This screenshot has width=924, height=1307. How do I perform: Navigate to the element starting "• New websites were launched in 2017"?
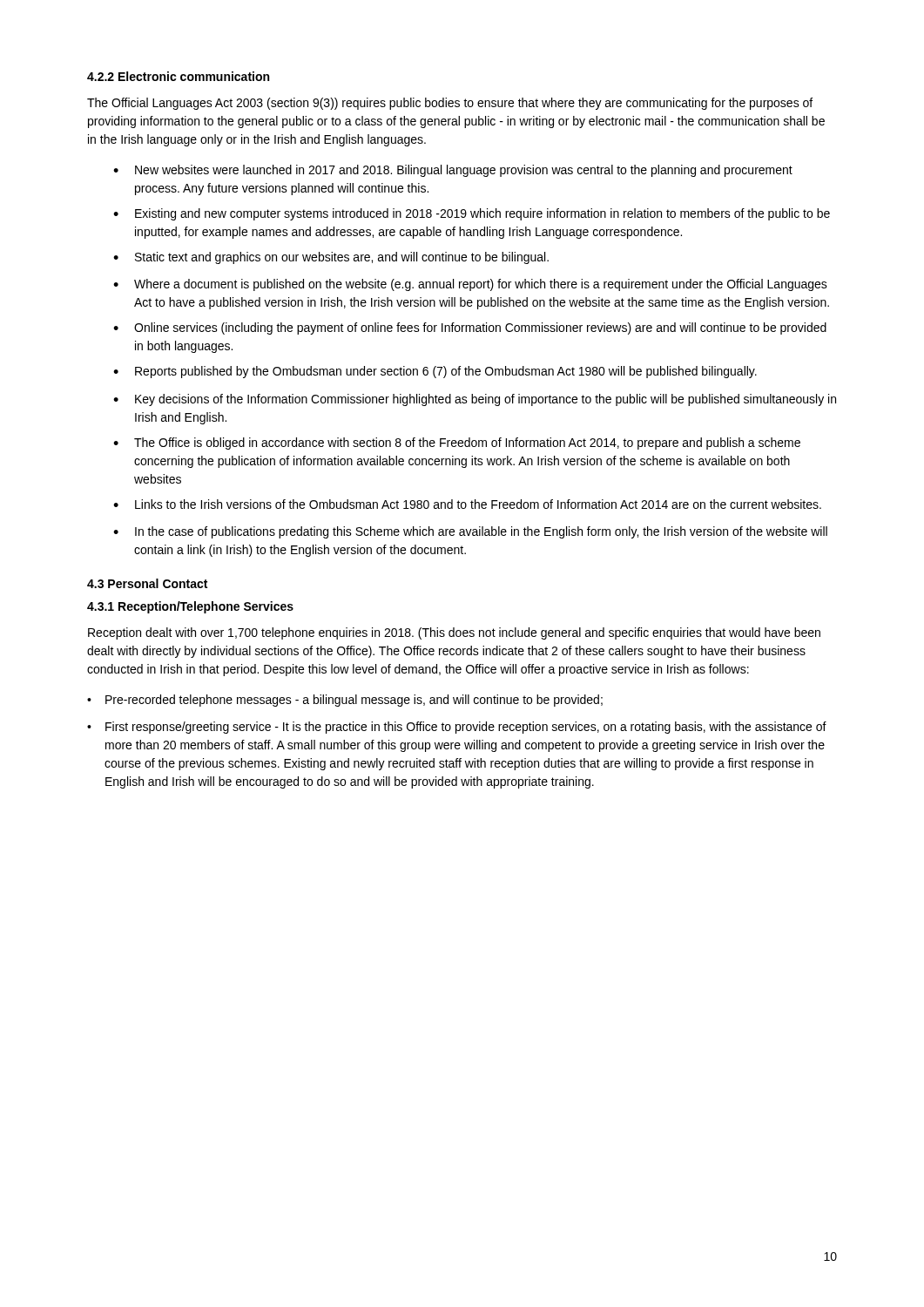click(x=475, y=179)
